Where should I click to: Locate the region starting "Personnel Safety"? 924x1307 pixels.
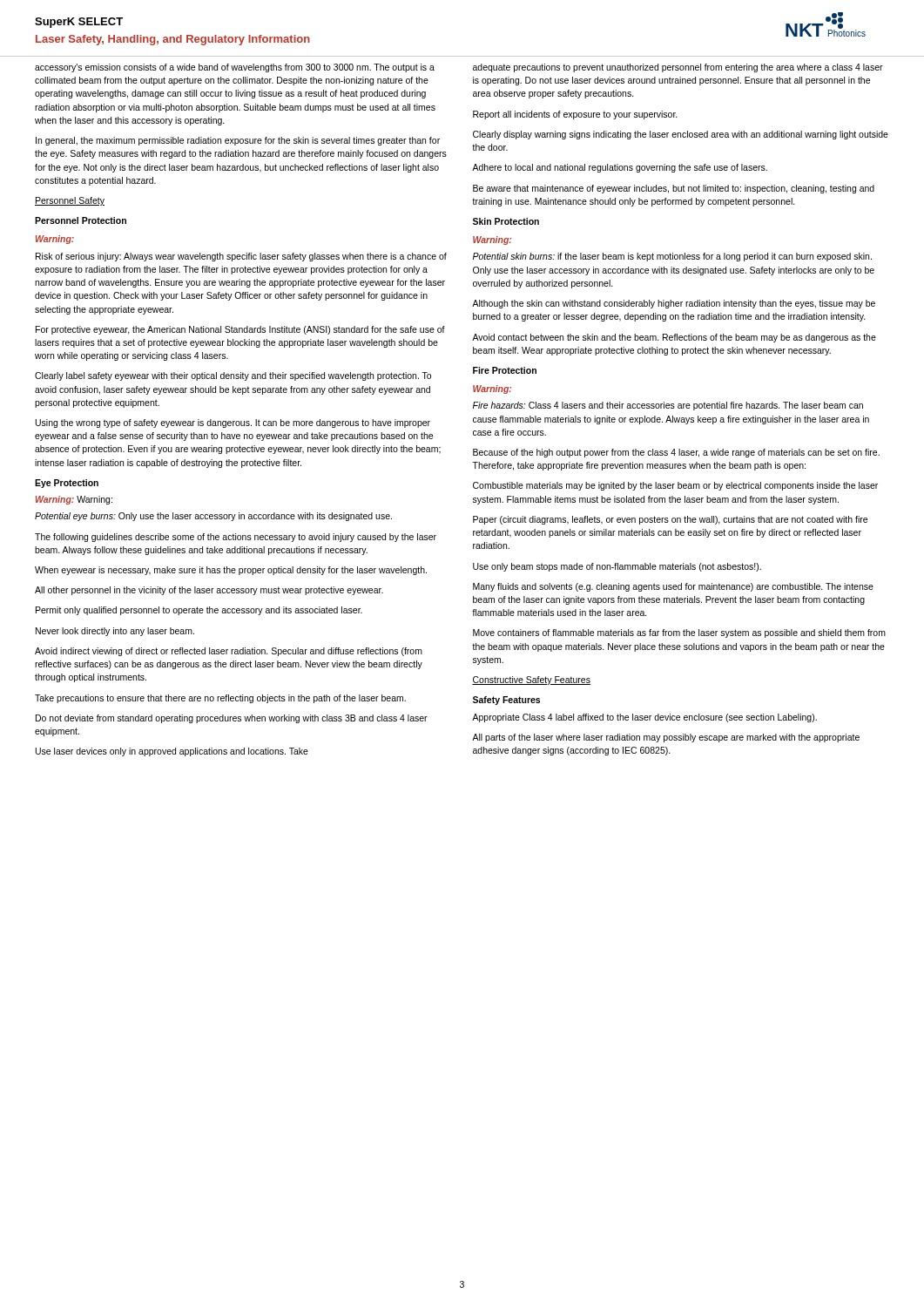[70, 200]
